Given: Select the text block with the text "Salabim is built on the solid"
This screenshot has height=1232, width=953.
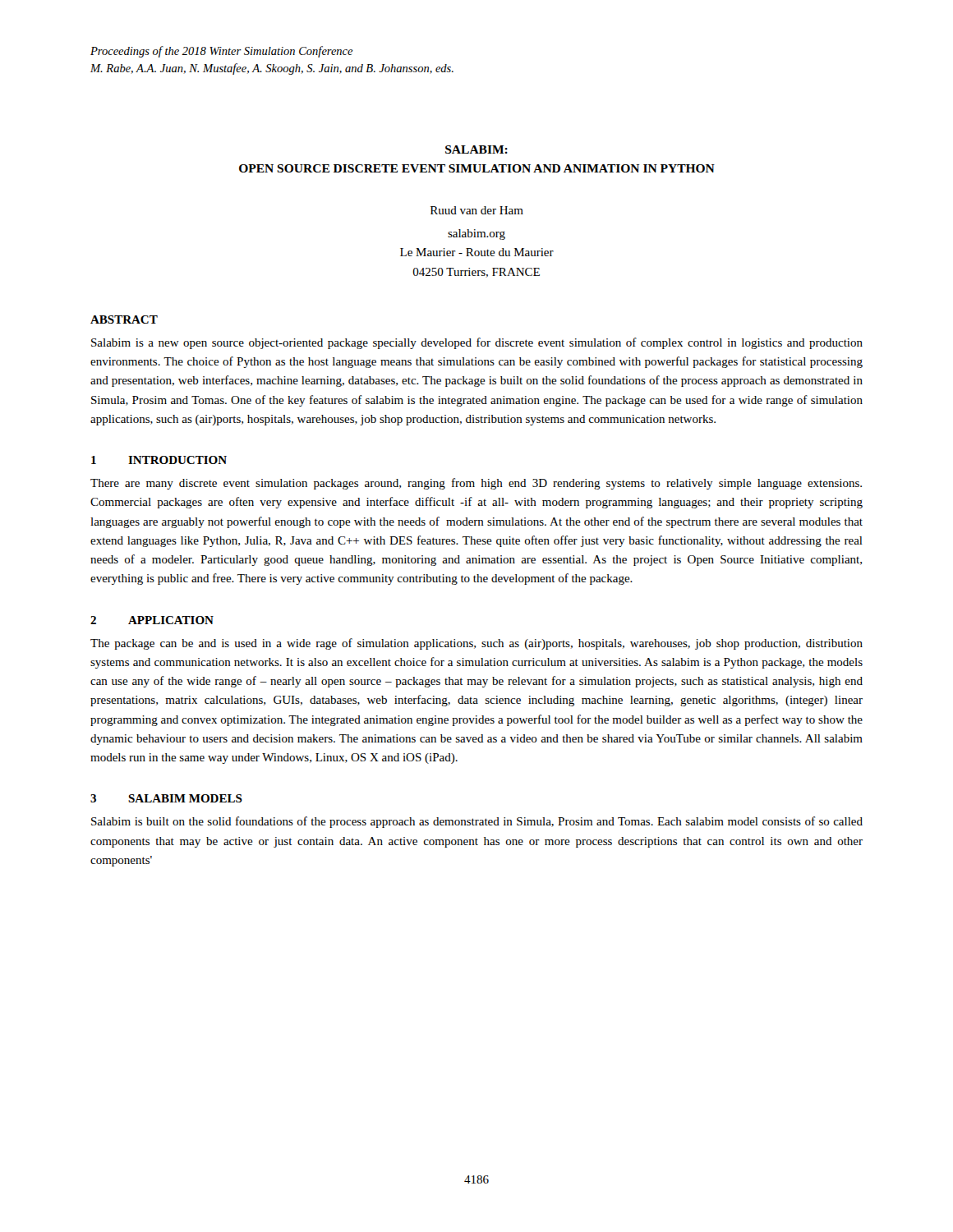Looking at the screenshot, I should [x=476, y=841].
